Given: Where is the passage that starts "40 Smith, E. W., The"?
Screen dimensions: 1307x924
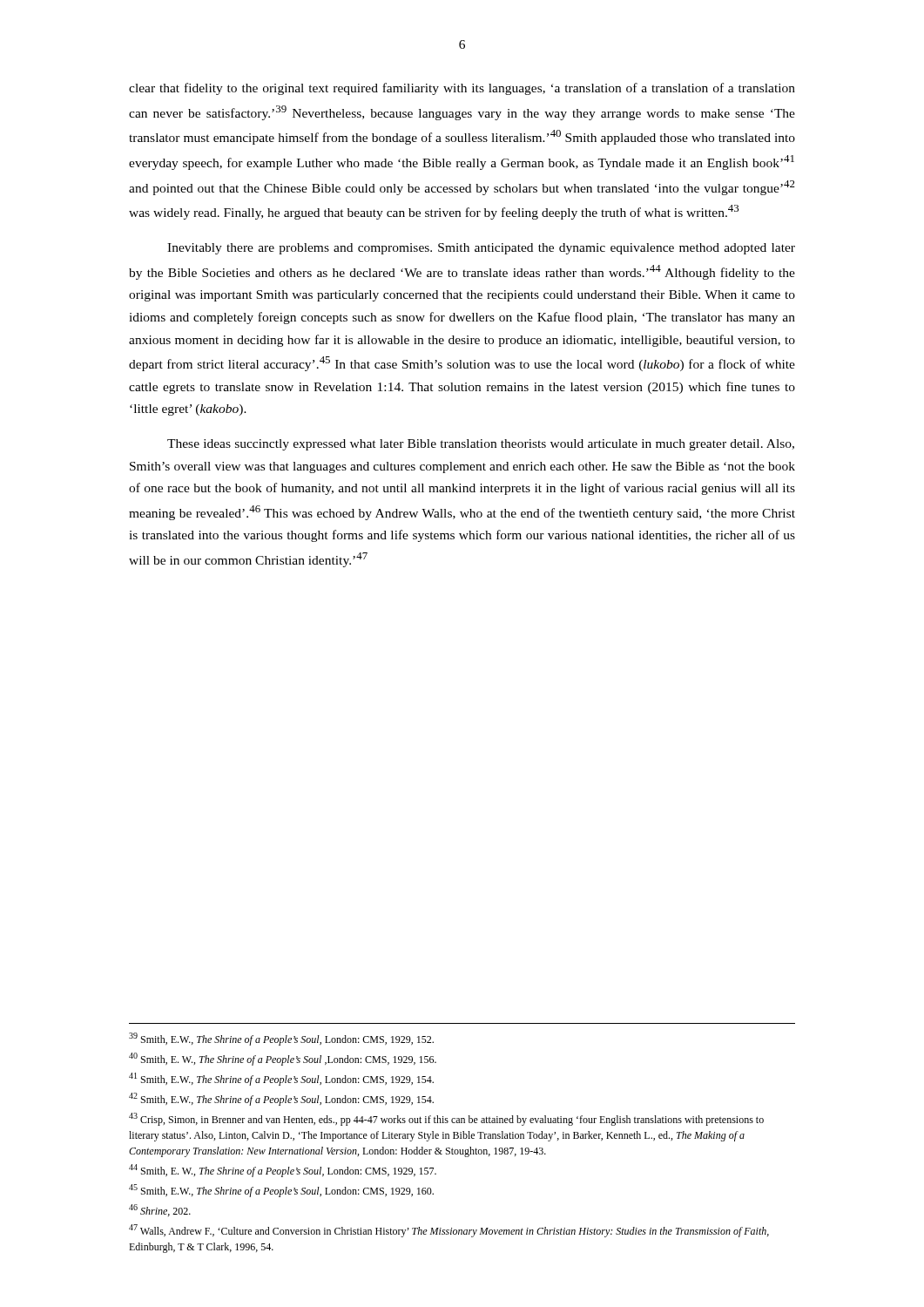Looking at the screenshot, I should click(283, 1058).
